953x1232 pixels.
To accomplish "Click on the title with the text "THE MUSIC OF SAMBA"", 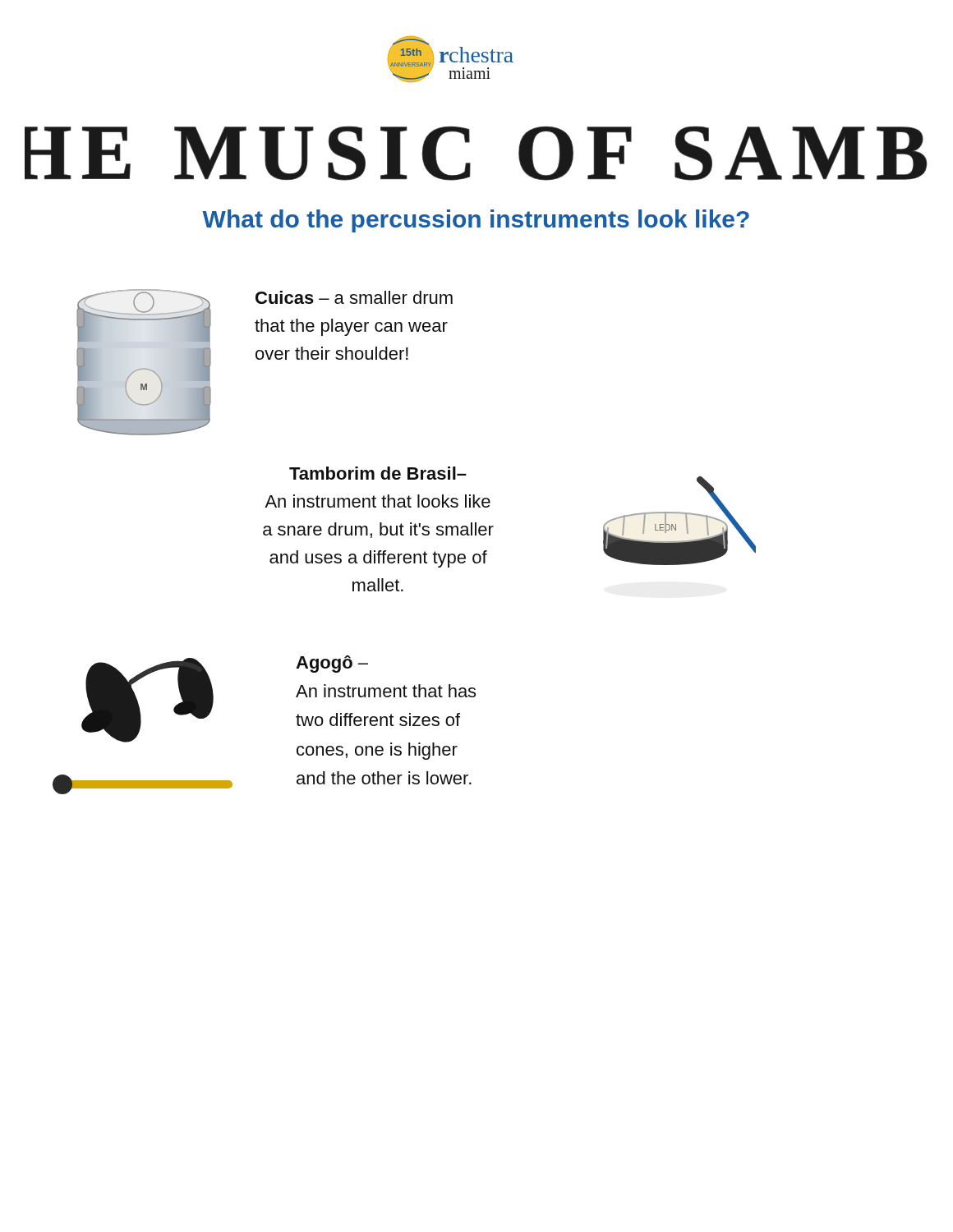I will (x=476, y=147).
